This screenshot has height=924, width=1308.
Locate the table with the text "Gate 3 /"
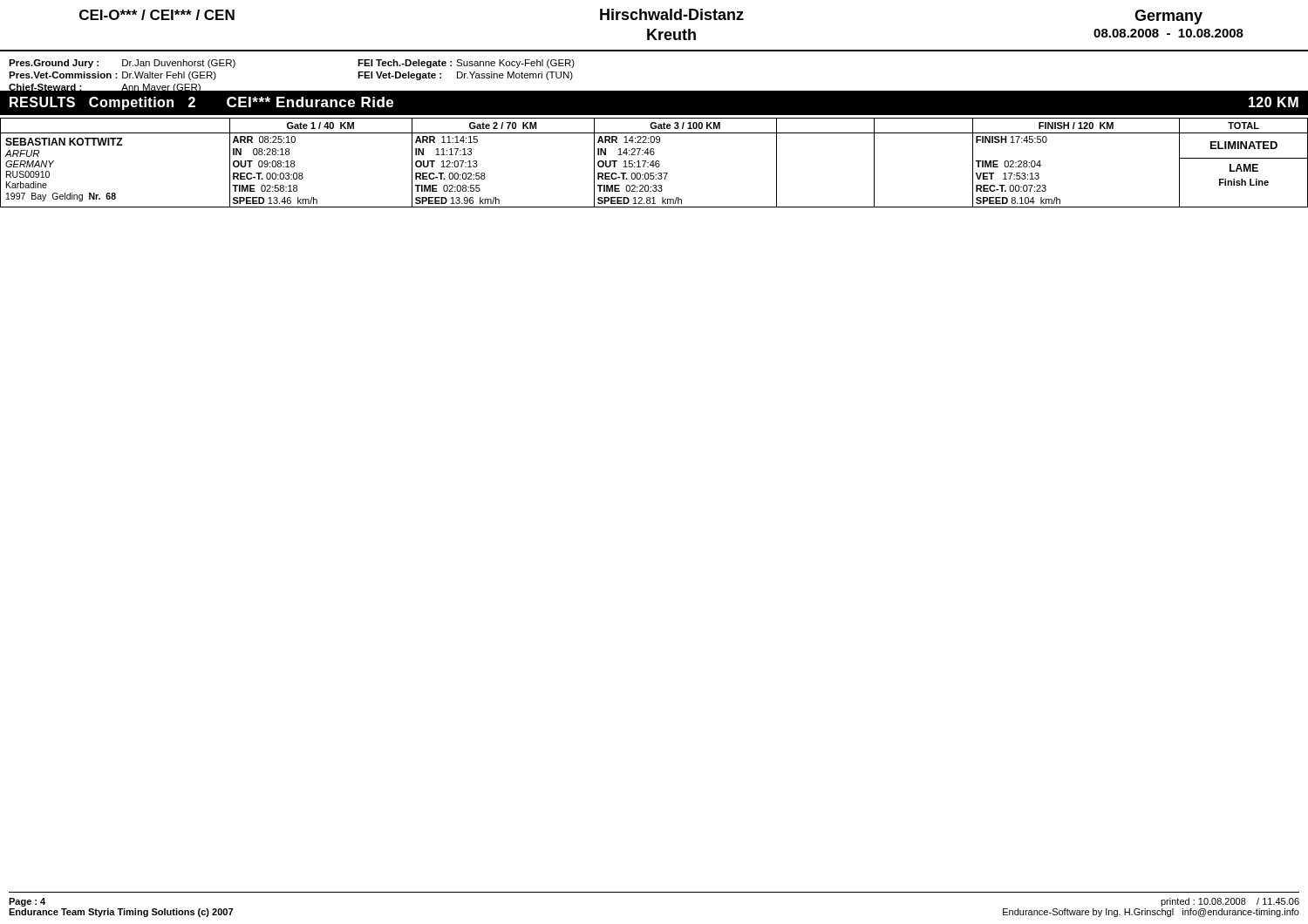[x=654, y=163]
